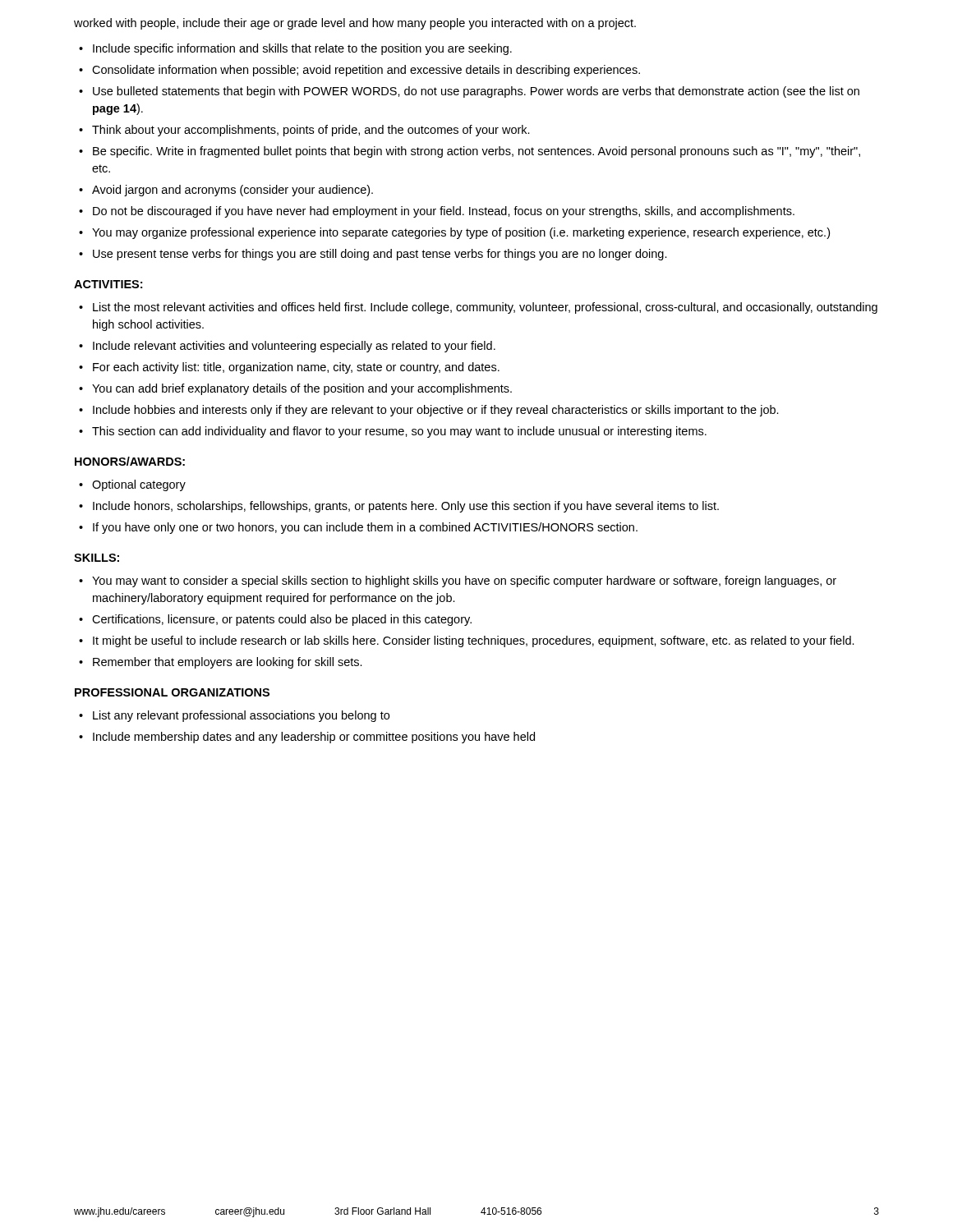
Task: Click on the list item that reads "Think about your accomplishments, points of"
Action: (486, 130)
